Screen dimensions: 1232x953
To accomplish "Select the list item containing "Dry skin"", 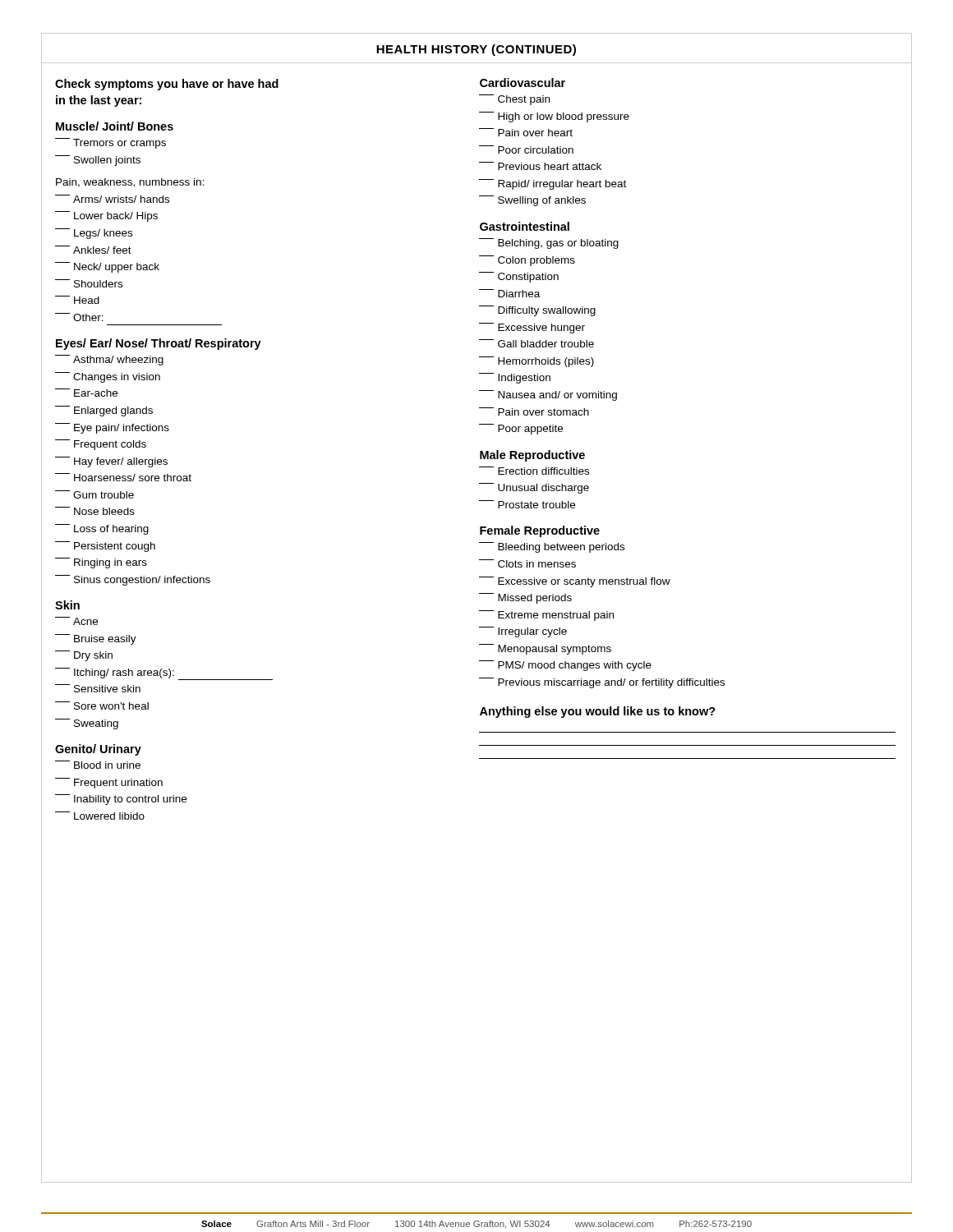I will click(x=84, y=656).
